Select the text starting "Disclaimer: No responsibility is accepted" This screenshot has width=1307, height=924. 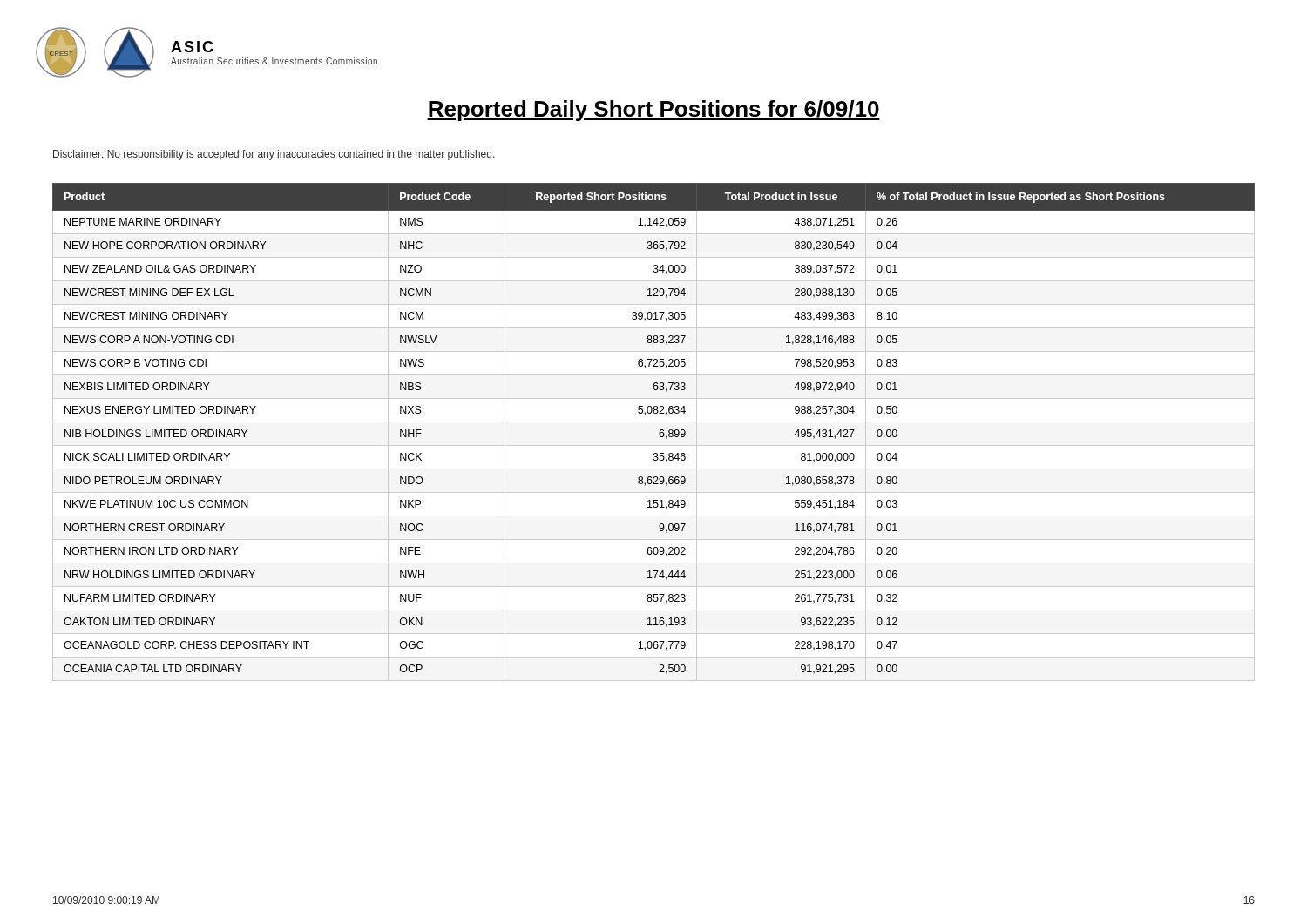coord(274,154)
